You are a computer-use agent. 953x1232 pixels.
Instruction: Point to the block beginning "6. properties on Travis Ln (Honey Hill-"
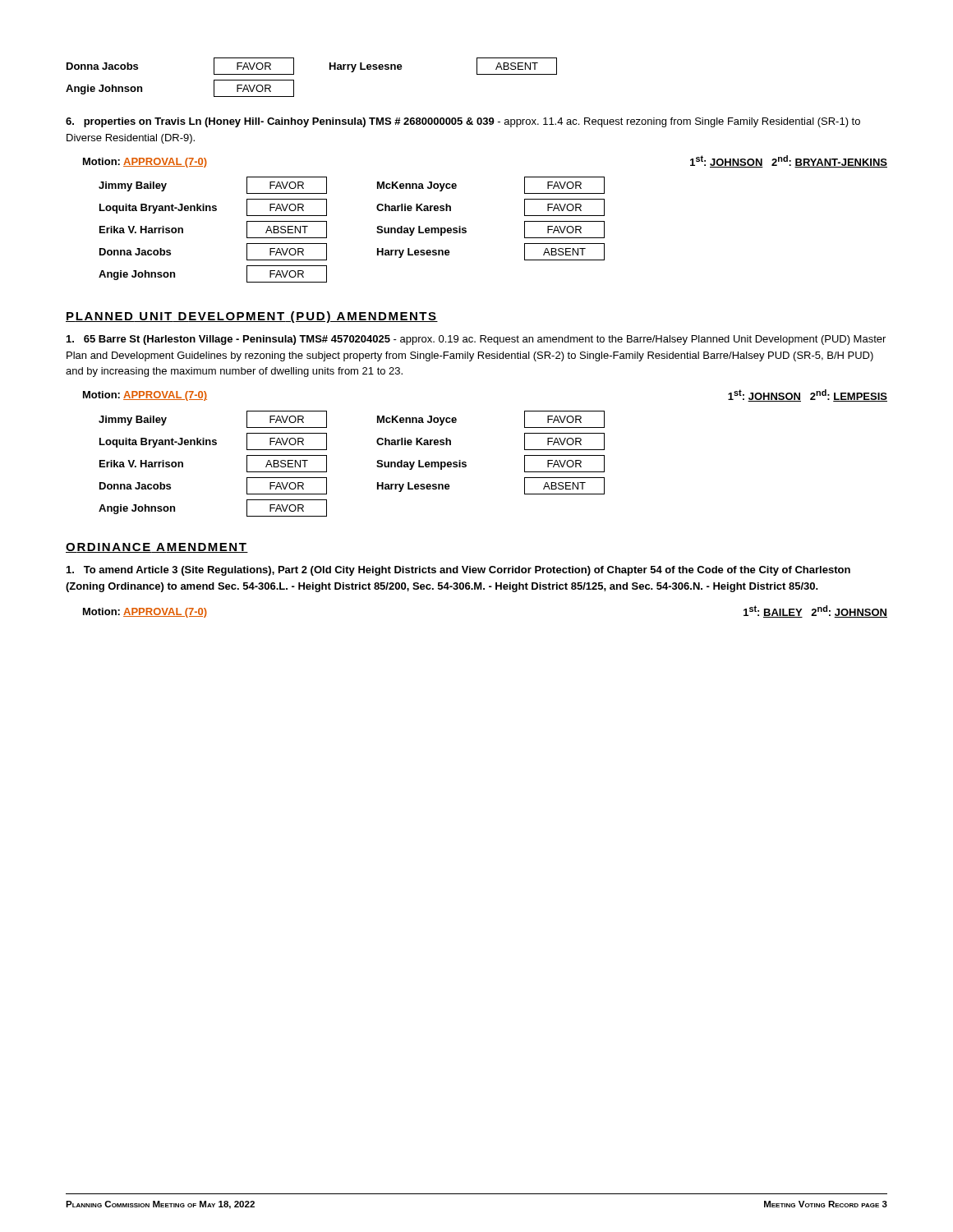pos(476,129)
